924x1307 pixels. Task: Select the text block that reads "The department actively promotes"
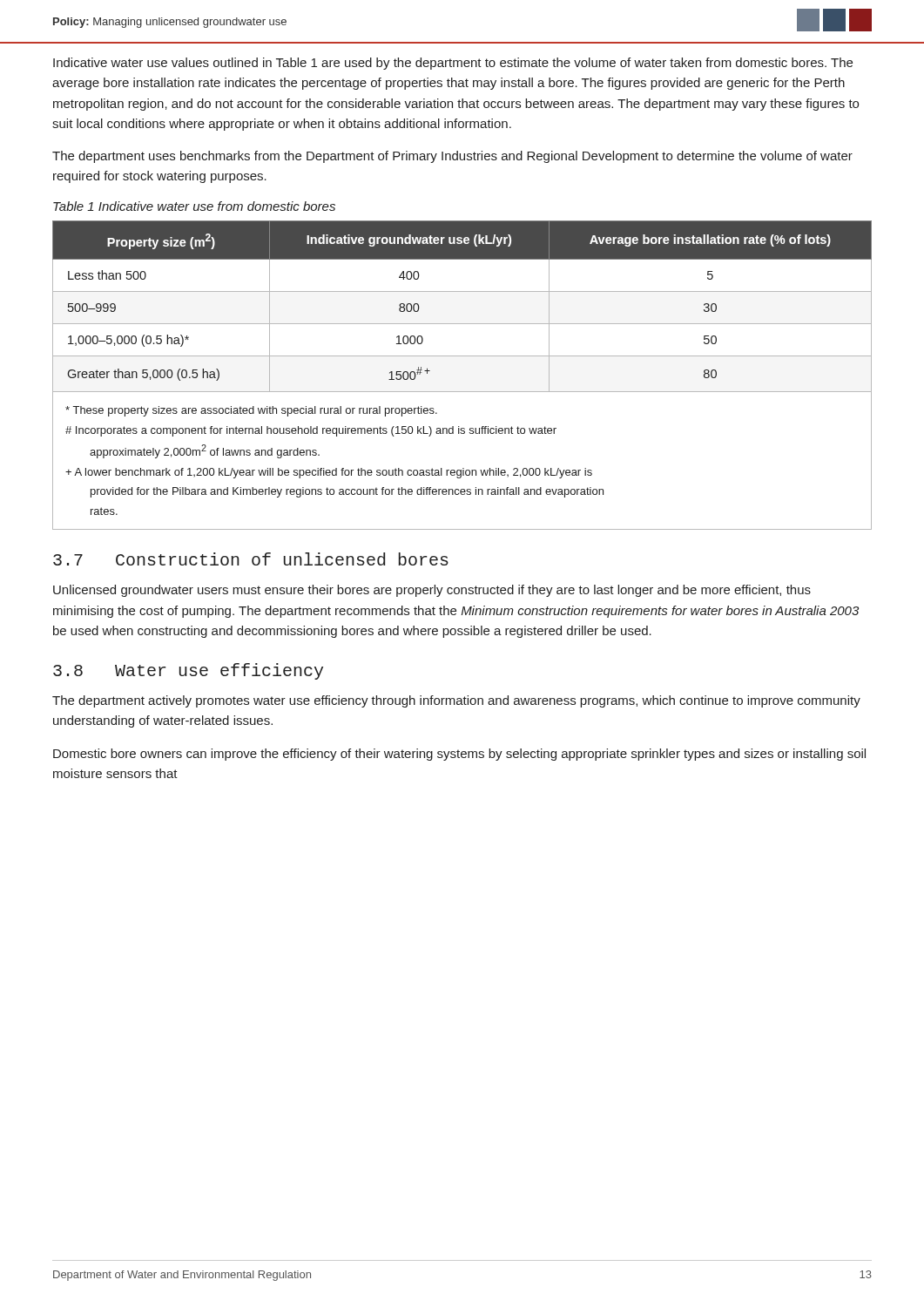coord(456,710)
